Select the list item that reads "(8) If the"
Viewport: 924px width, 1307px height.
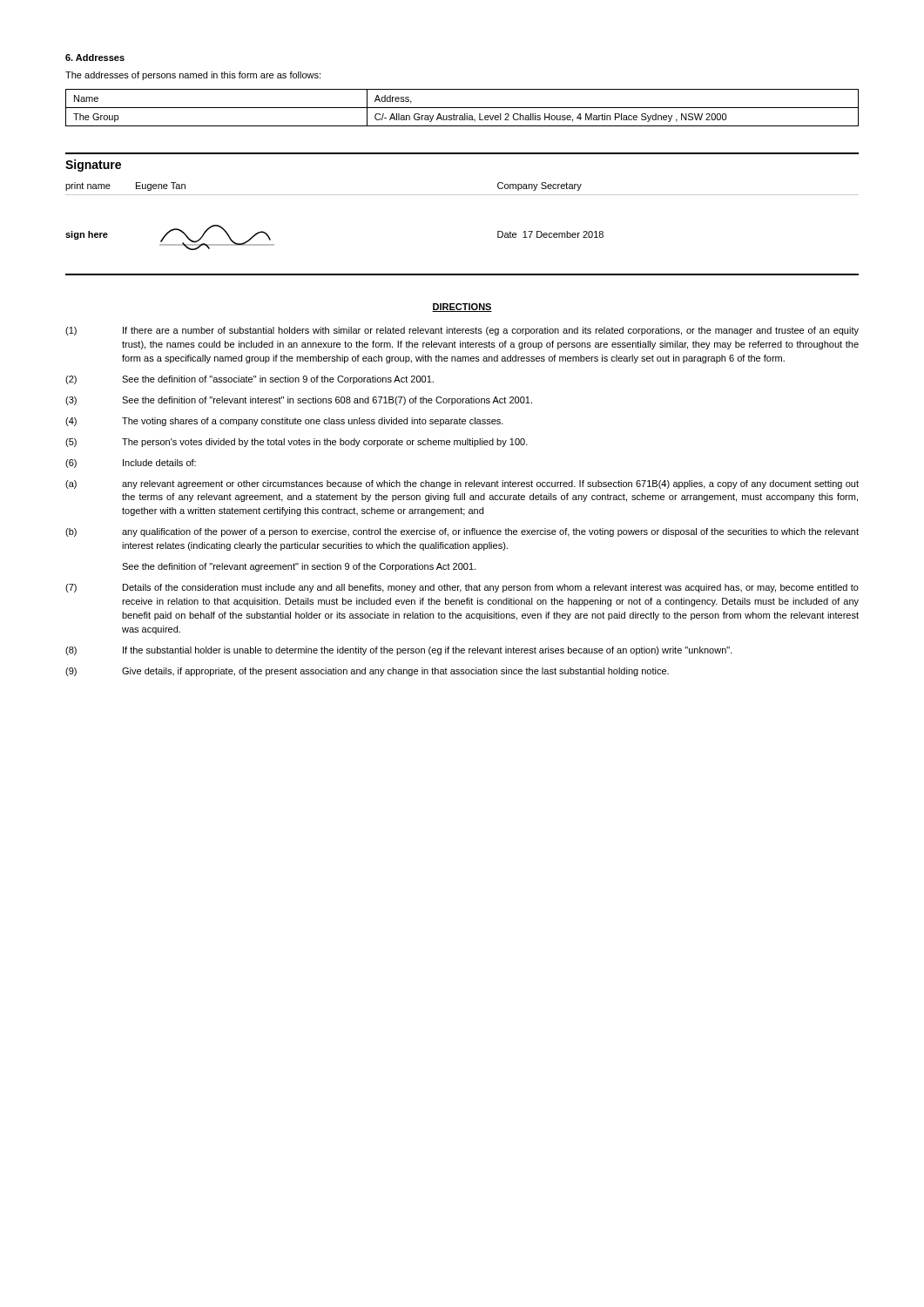(462, 651)
